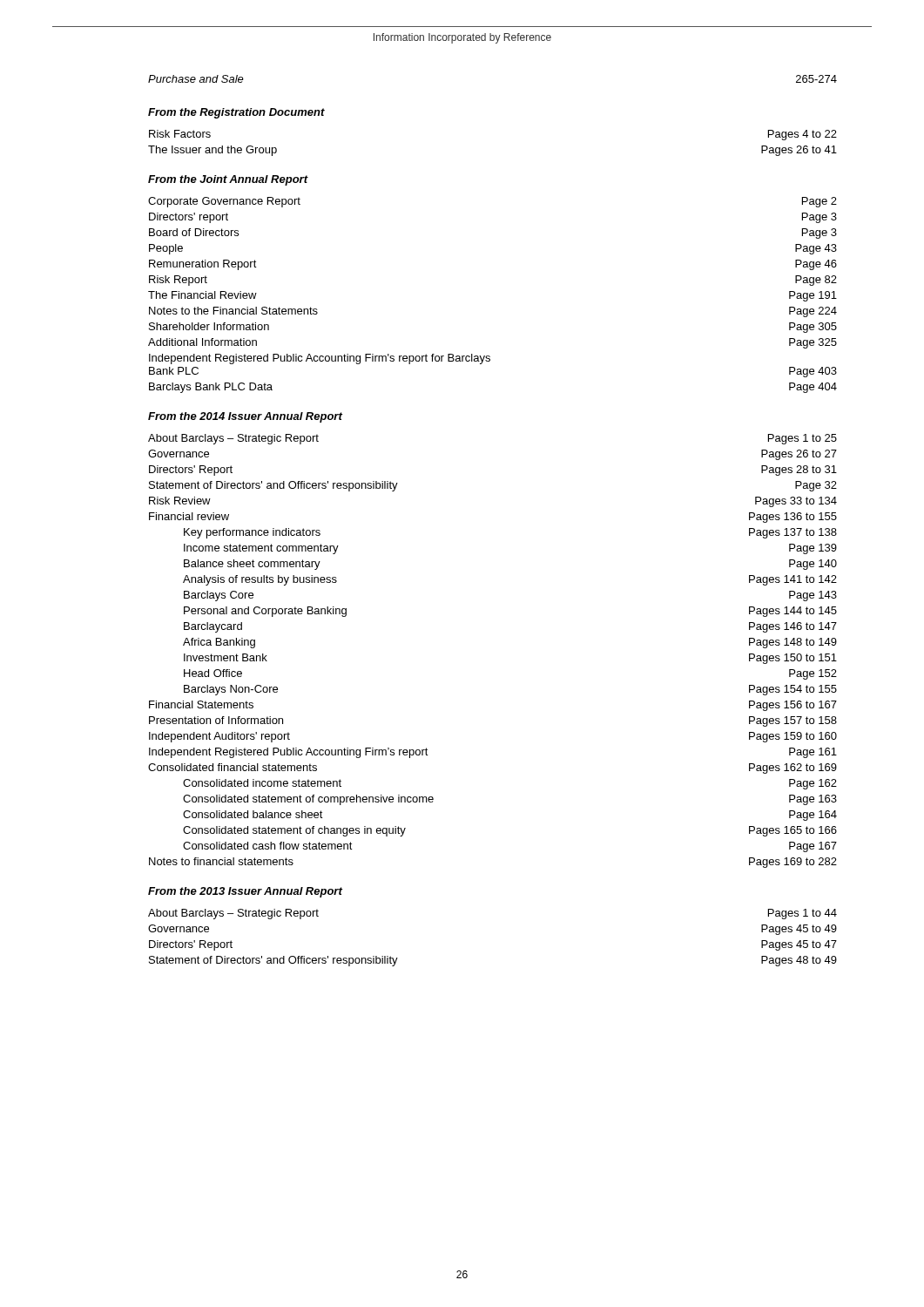The height and width of the screenshot is (1307, 924).
Task: Point to the block beginning "Risk Factors Pages"
Action: (x=184, y=135)
